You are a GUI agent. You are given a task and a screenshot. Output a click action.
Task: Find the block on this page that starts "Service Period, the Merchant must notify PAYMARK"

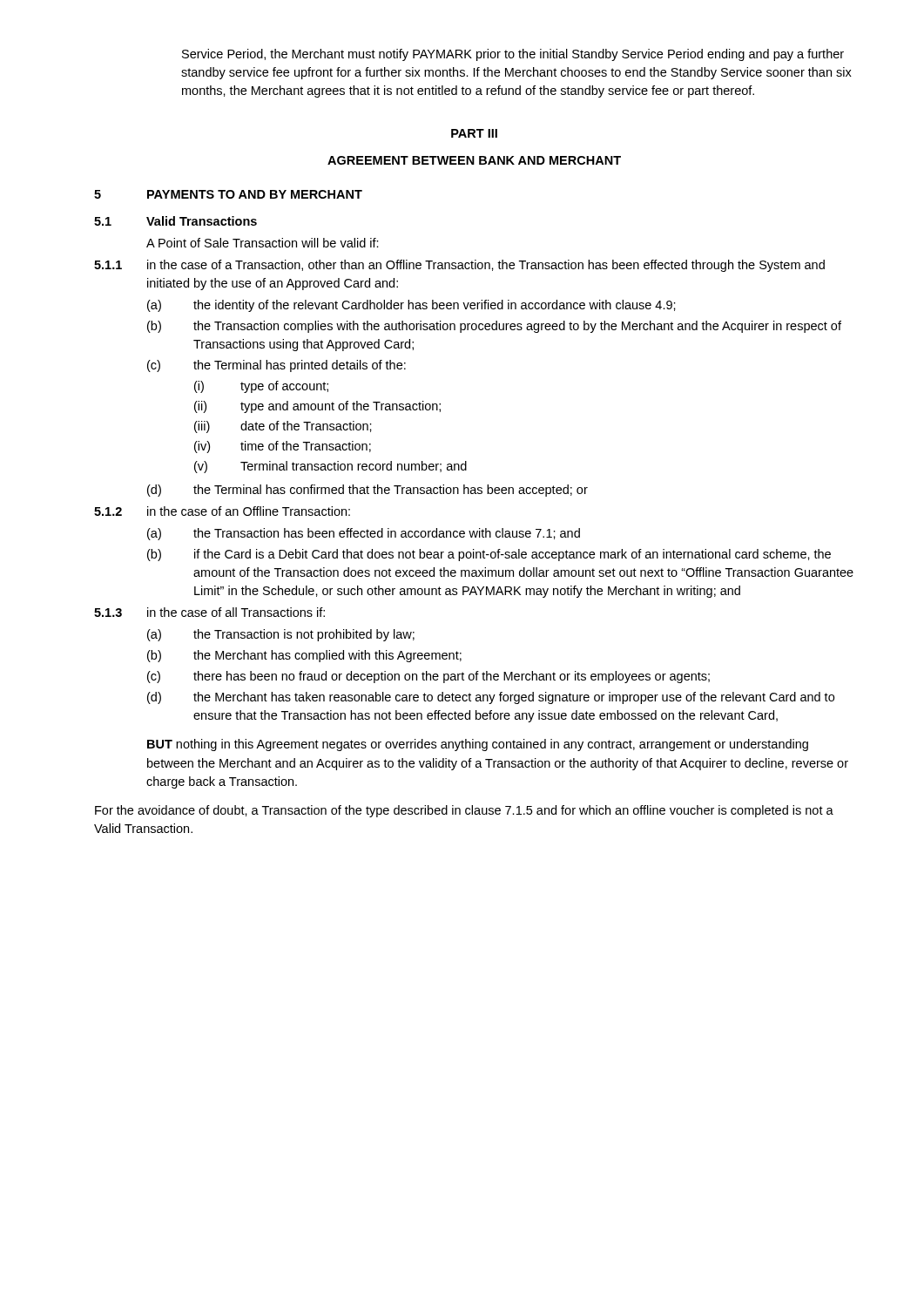point(516,72)
